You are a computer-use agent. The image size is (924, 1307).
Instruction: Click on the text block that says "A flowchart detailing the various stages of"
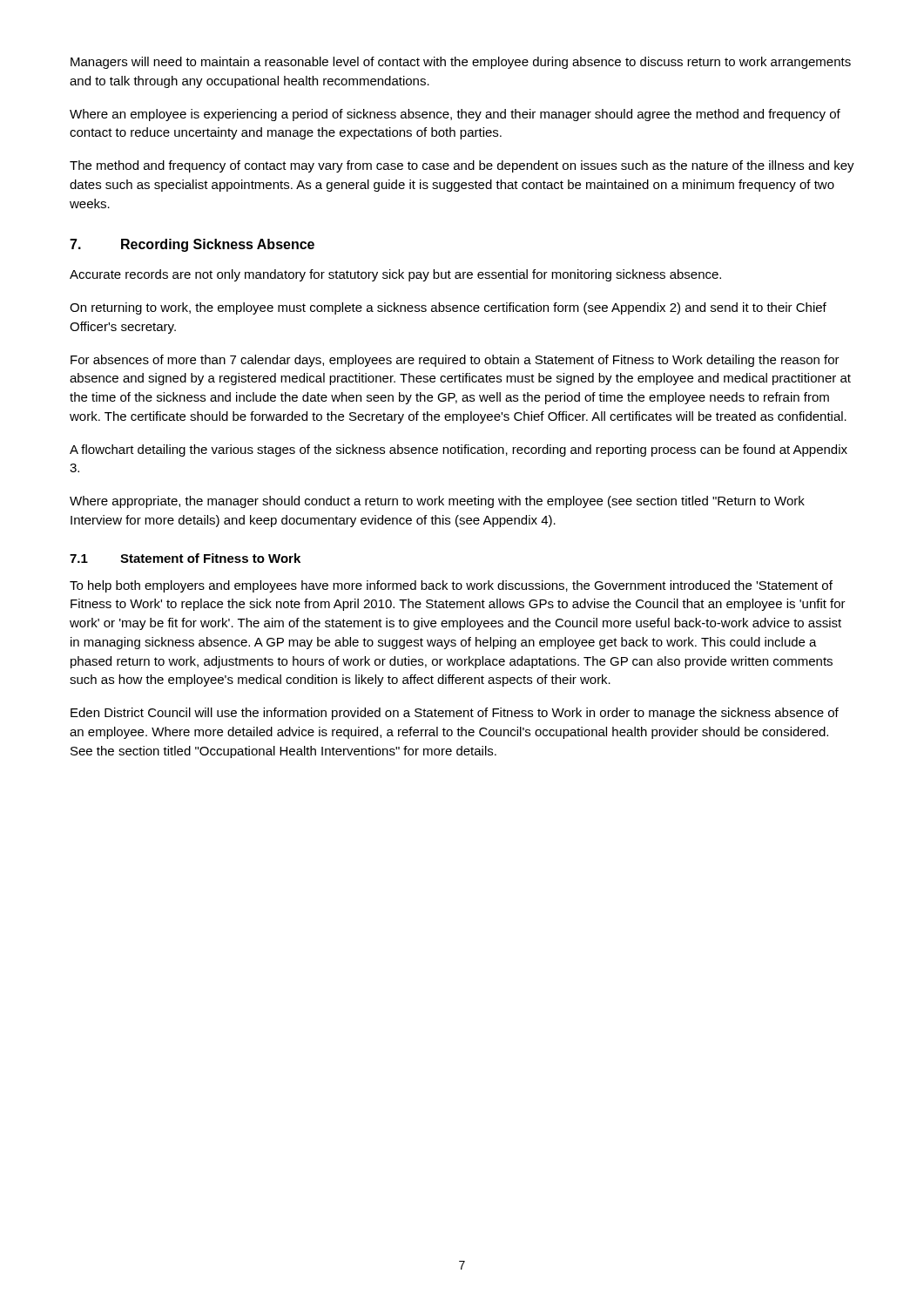pyautogui.click(x=459, y=458)
